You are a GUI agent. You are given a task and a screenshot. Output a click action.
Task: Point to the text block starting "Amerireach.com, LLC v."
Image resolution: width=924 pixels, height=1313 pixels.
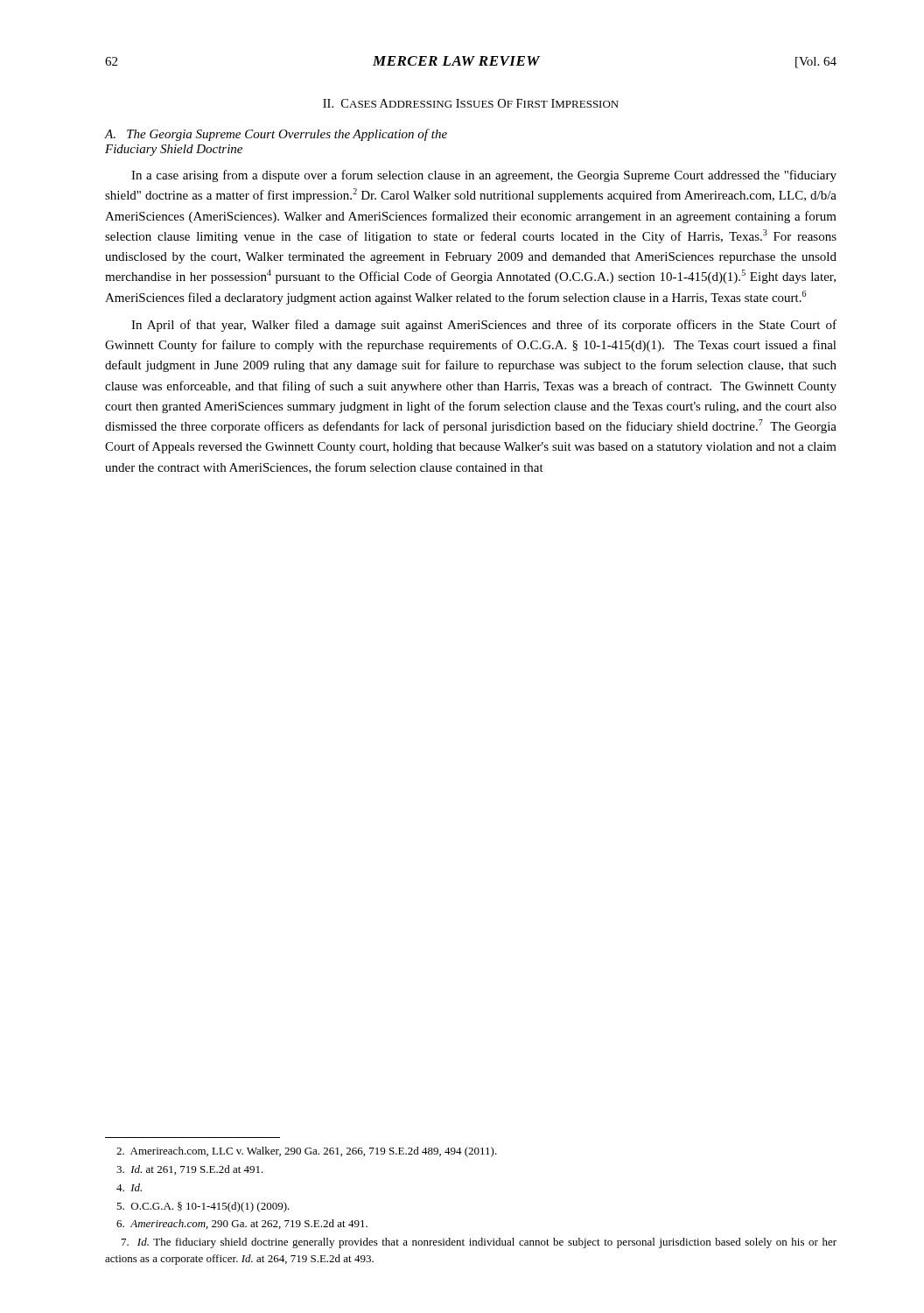tap(301, 1151)
